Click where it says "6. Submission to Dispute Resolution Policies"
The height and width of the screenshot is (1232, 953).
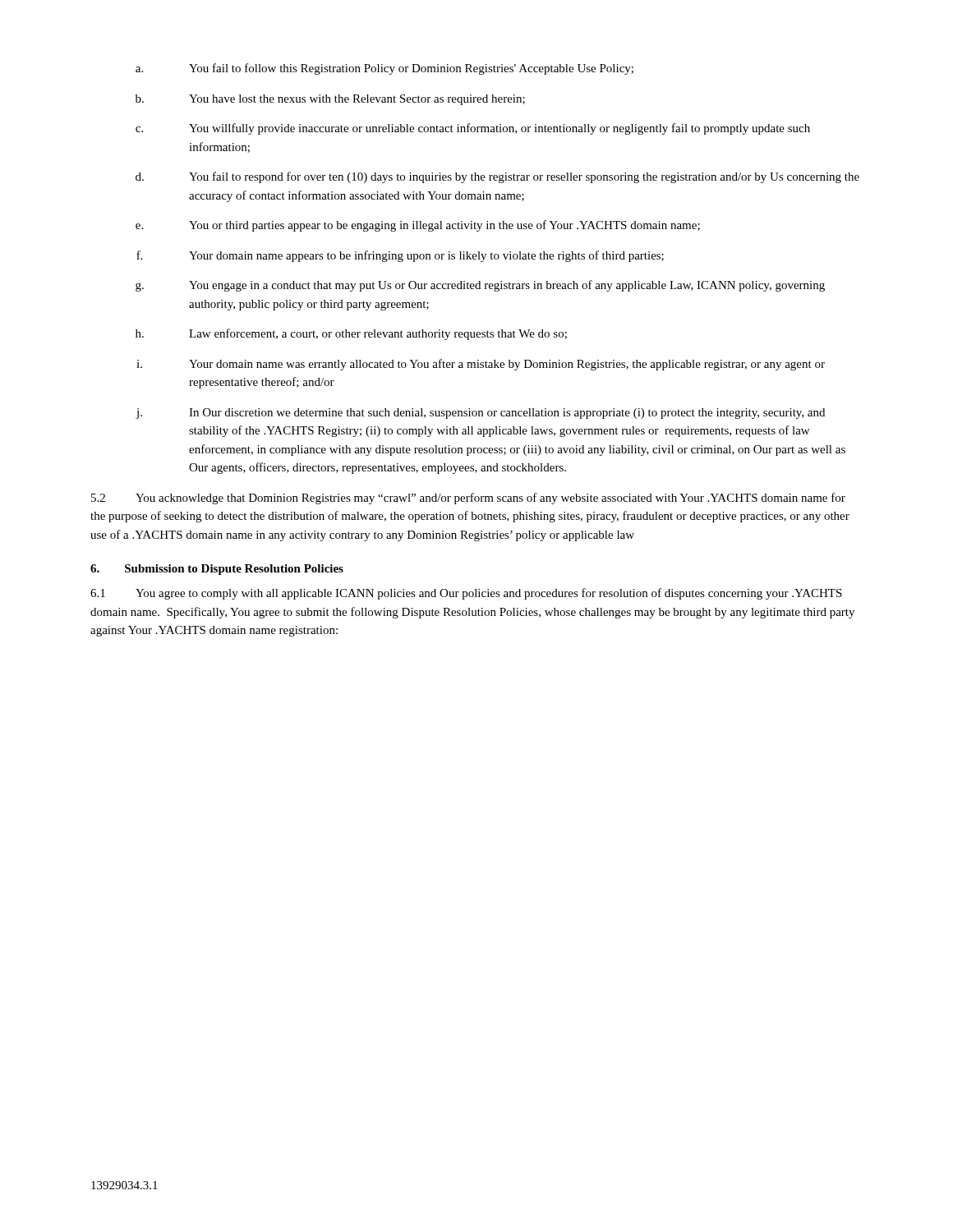point(217,568)
